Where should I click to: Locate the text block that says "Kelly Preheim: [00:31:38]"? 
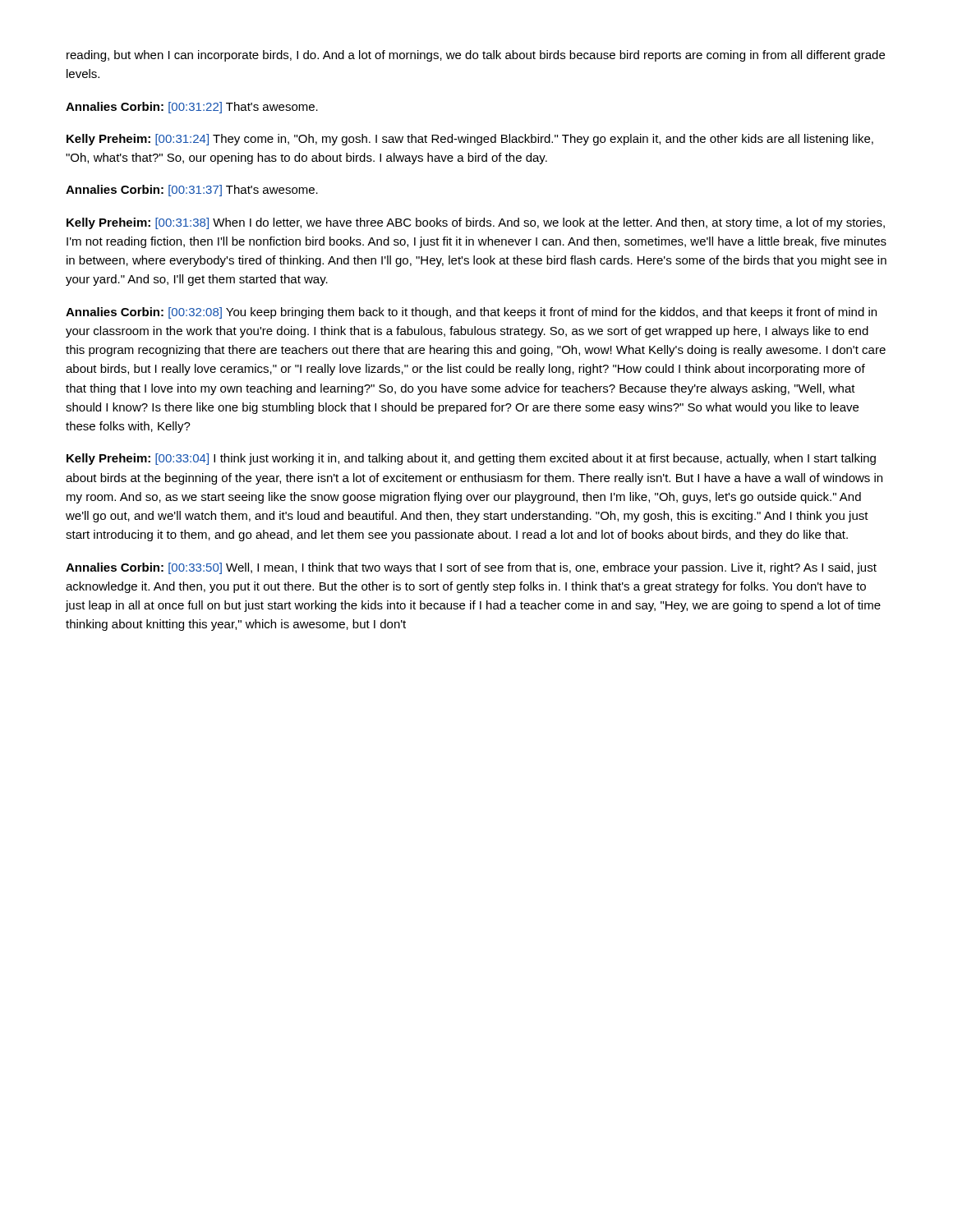point(476,250)
